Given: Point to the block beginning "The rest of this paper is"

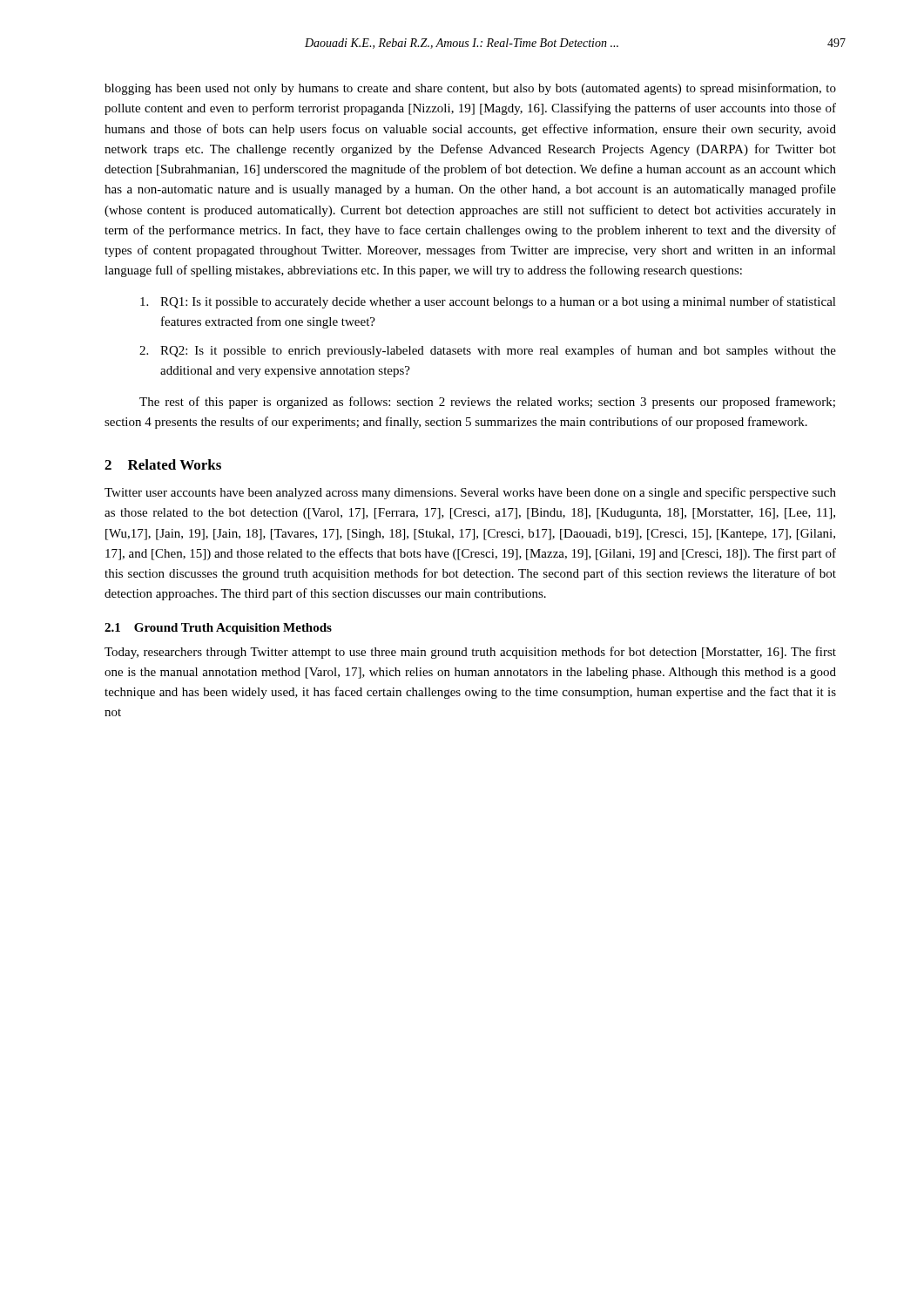Looking at the screenshot, I should pos(470,411).
